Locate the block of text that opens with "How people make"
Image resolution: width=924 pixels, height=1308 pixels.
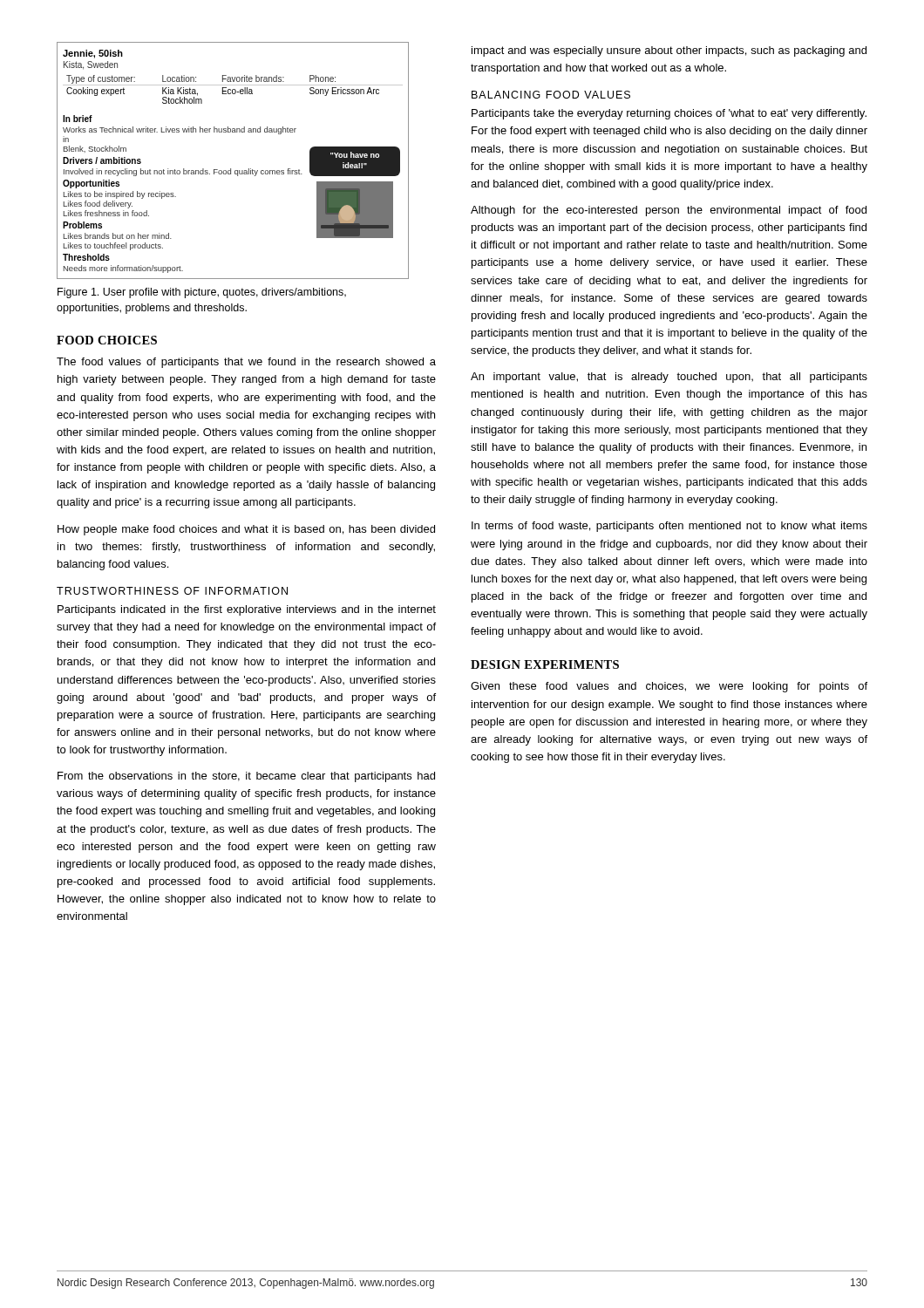coord(246,546)
